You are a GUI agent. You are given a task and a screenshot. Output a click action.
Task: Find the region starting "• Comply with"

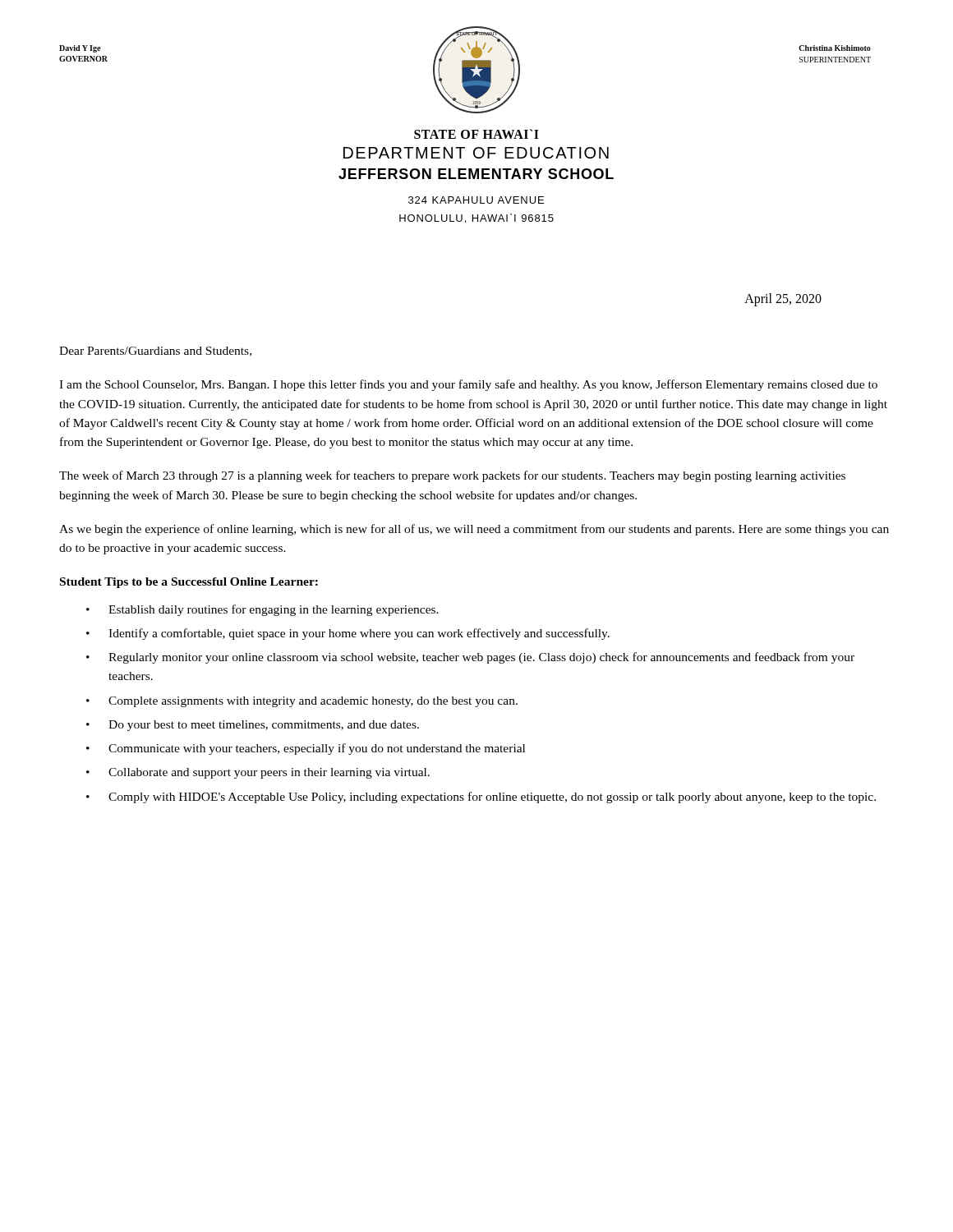[x=476, y=796]
